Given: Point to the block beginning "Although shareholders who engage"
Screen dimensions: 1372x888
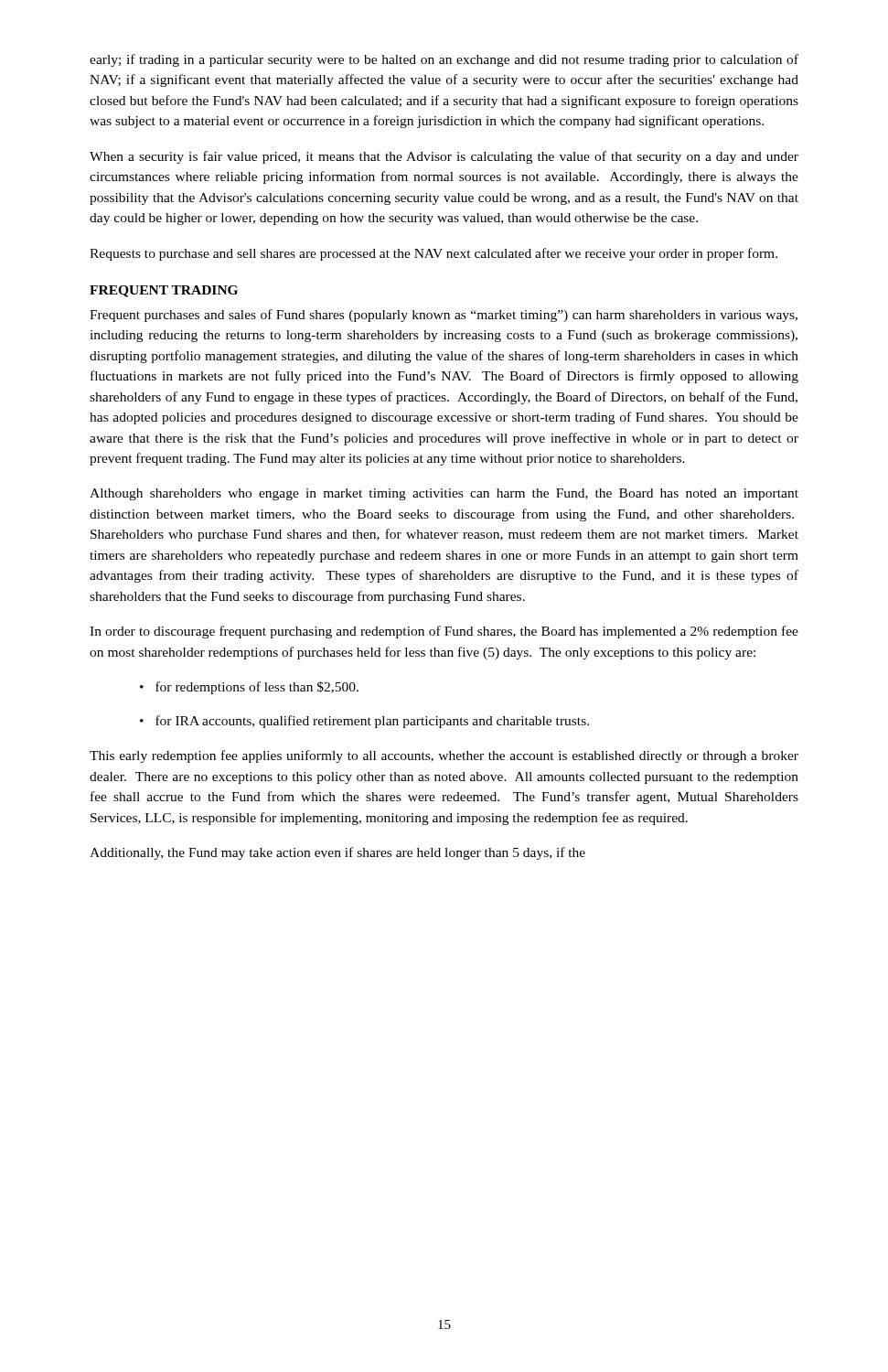Looking at the screenshot, I should point(444,545).
